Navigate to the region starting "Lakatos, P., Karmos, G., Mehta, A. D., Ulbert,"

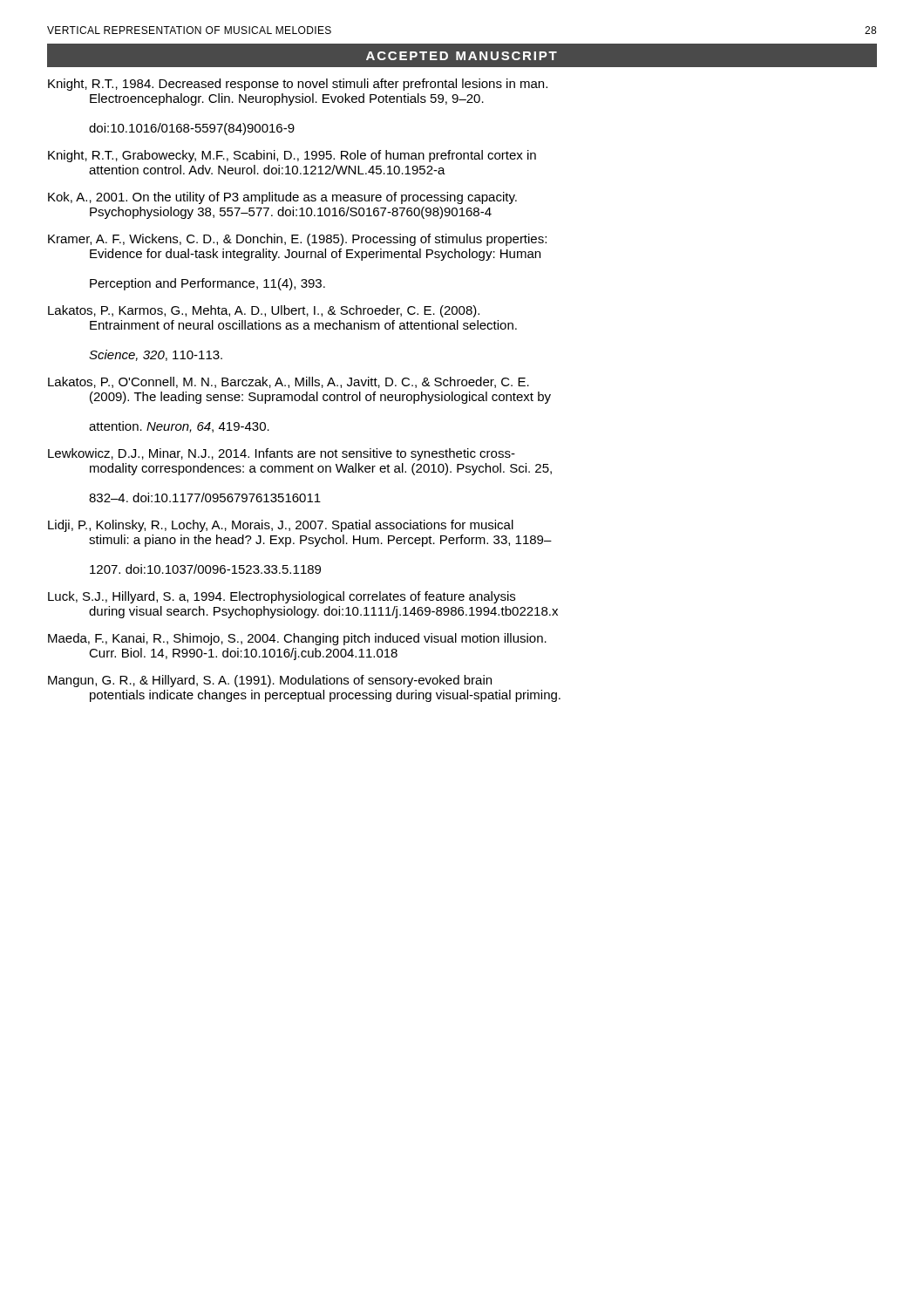tap(462, 332)
